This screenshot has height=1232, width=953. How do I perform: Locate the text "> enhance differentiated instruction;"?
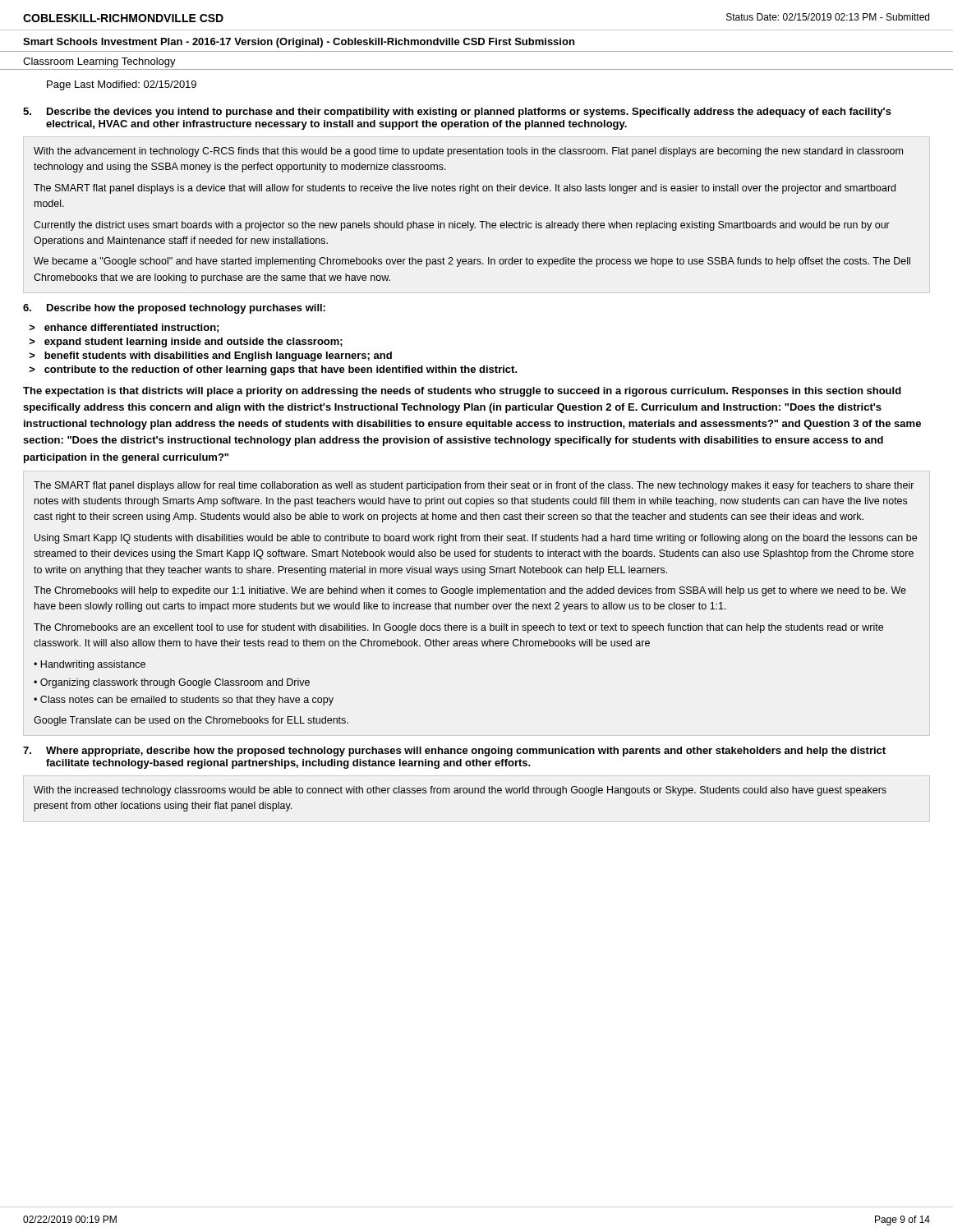121,327
